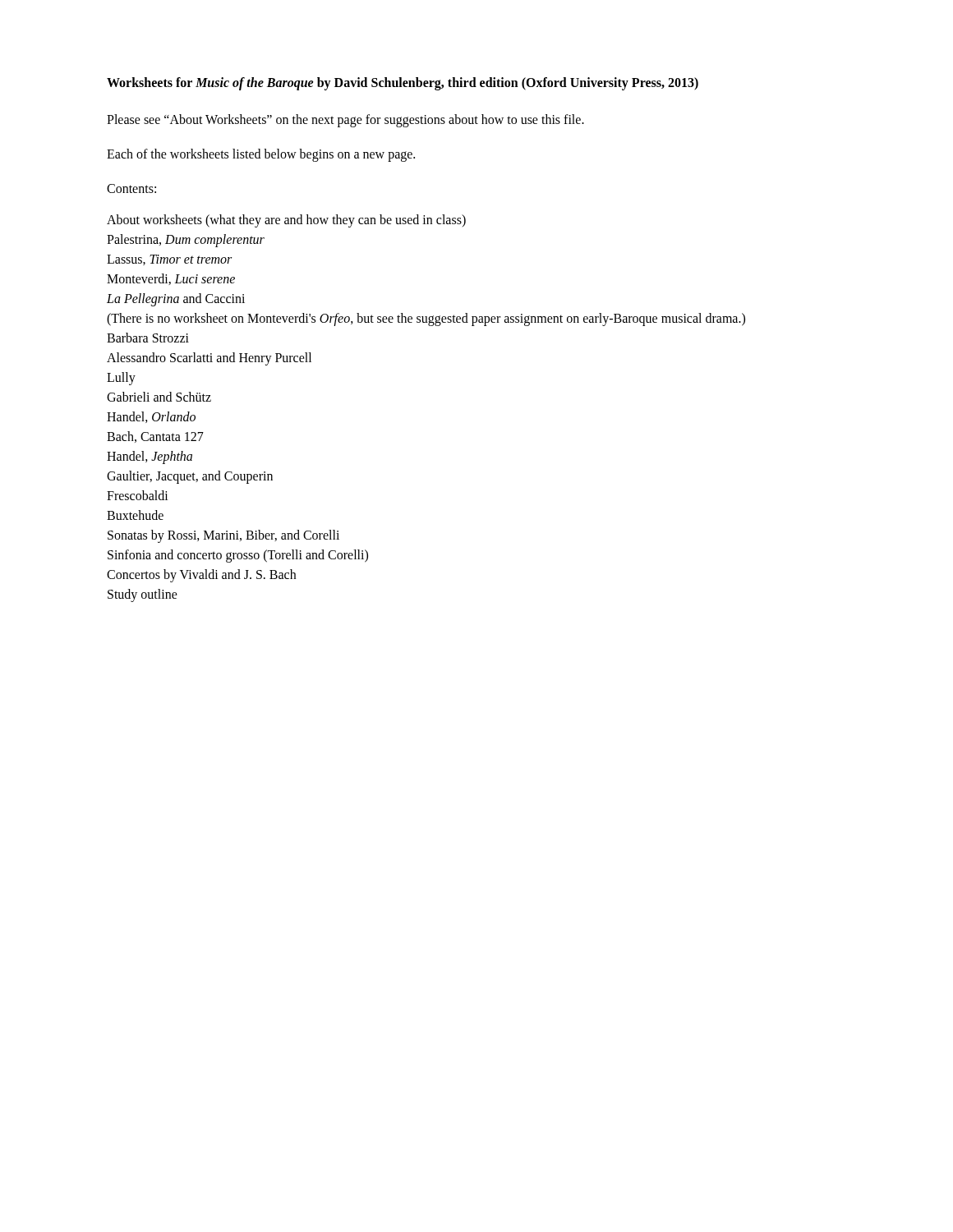Click on the list item that says "Concertos by Vivaldi and J."

pos(202,575)
